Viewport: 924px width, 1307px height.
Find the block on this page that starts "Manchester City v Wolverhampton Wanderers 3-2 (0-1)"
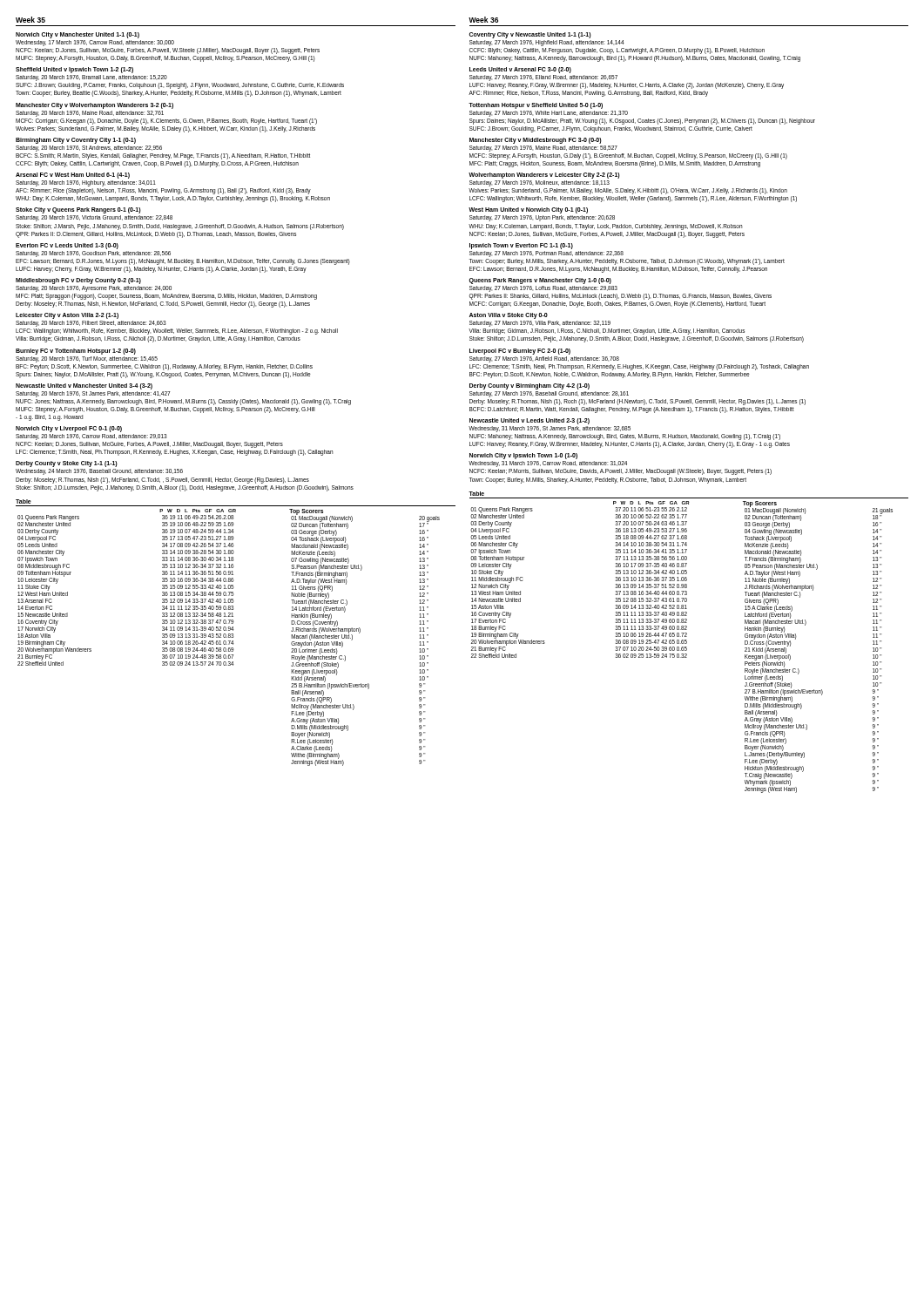coord(235,117)
